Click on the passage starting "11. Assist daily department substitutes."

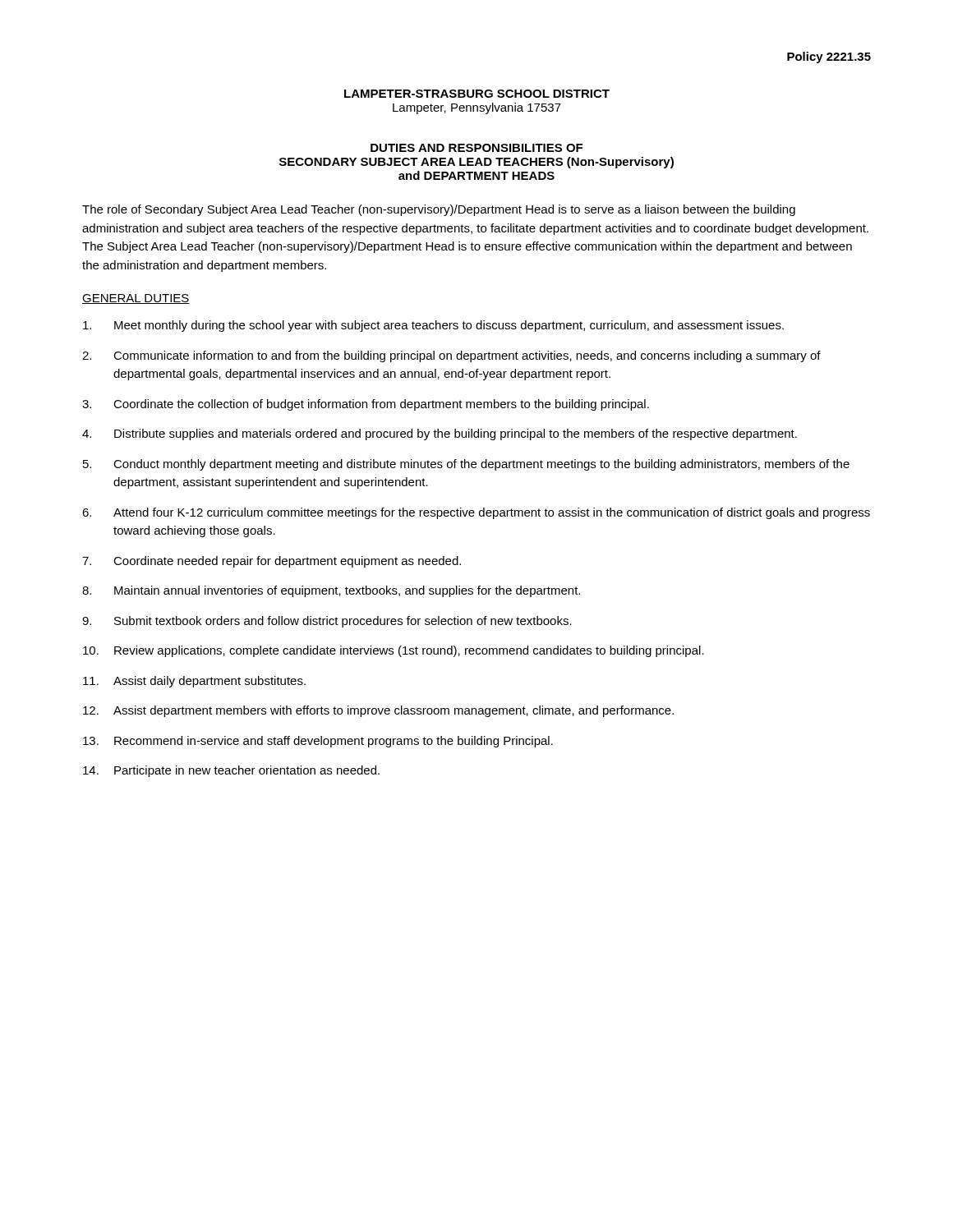click(x=194, y=682)
